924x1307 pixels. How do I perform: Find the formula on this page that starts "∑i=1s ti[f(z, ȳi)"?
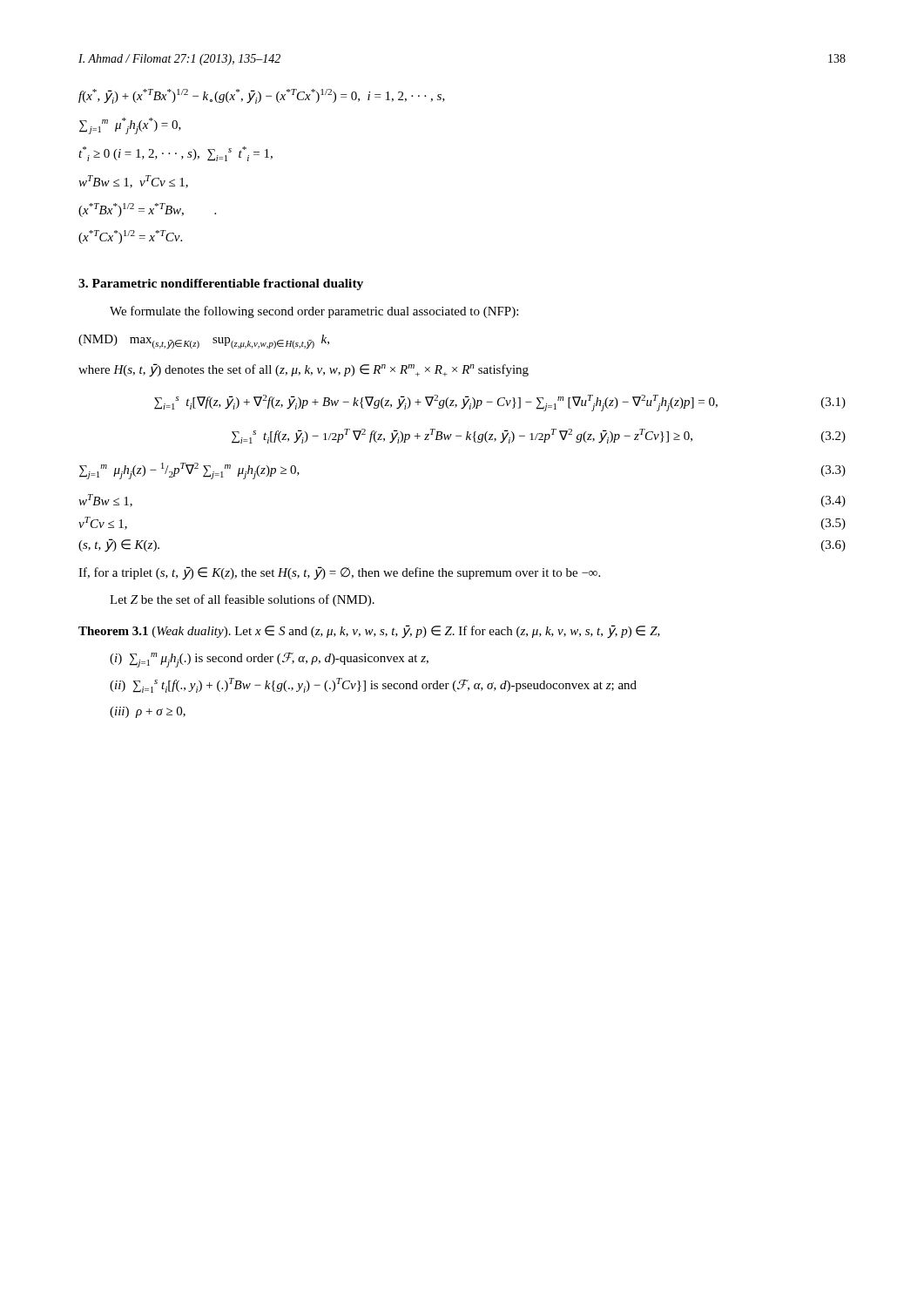(462, 436)
